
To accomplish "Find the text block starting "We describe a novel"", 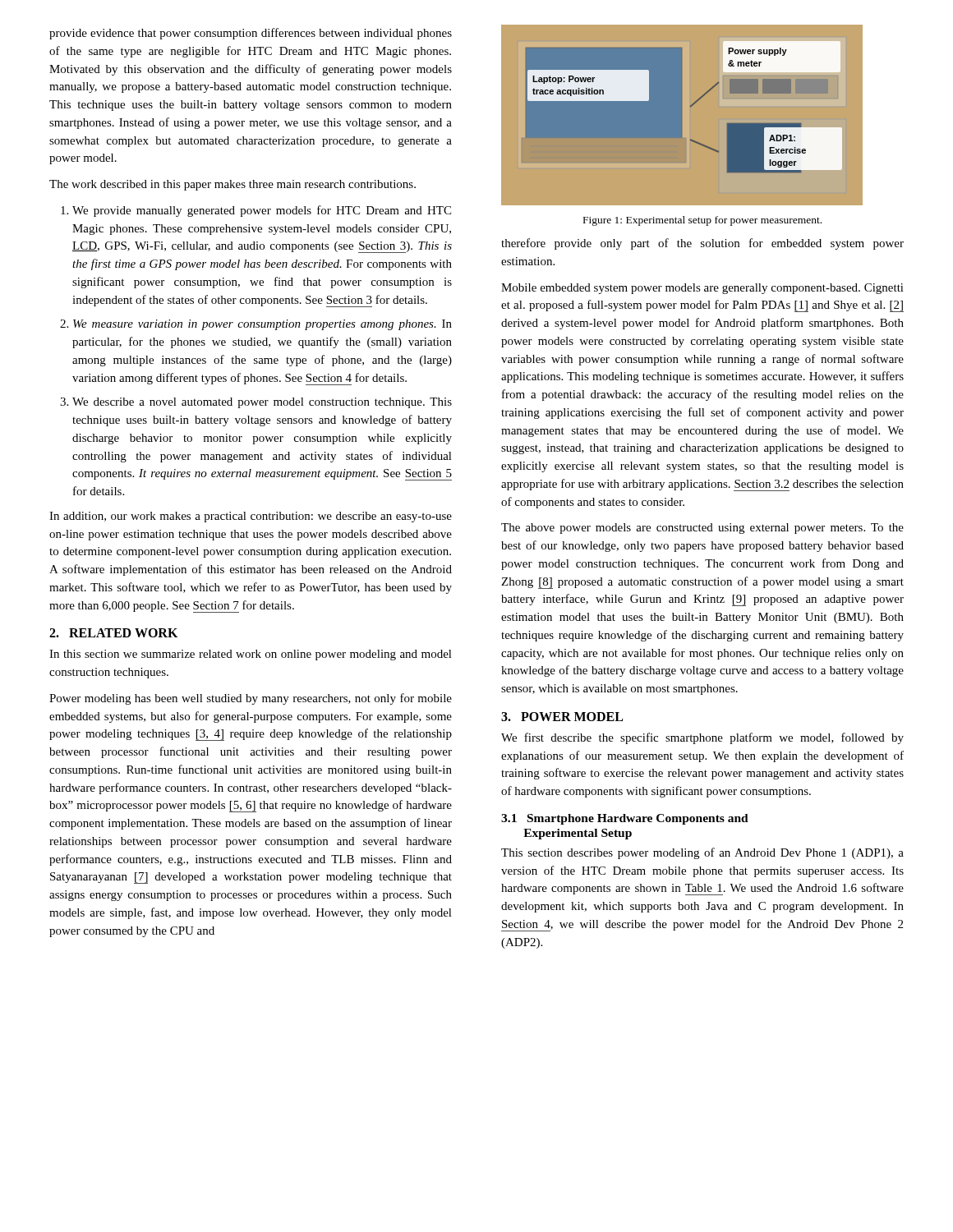I will pyautogui.click(x=262, y=446).
